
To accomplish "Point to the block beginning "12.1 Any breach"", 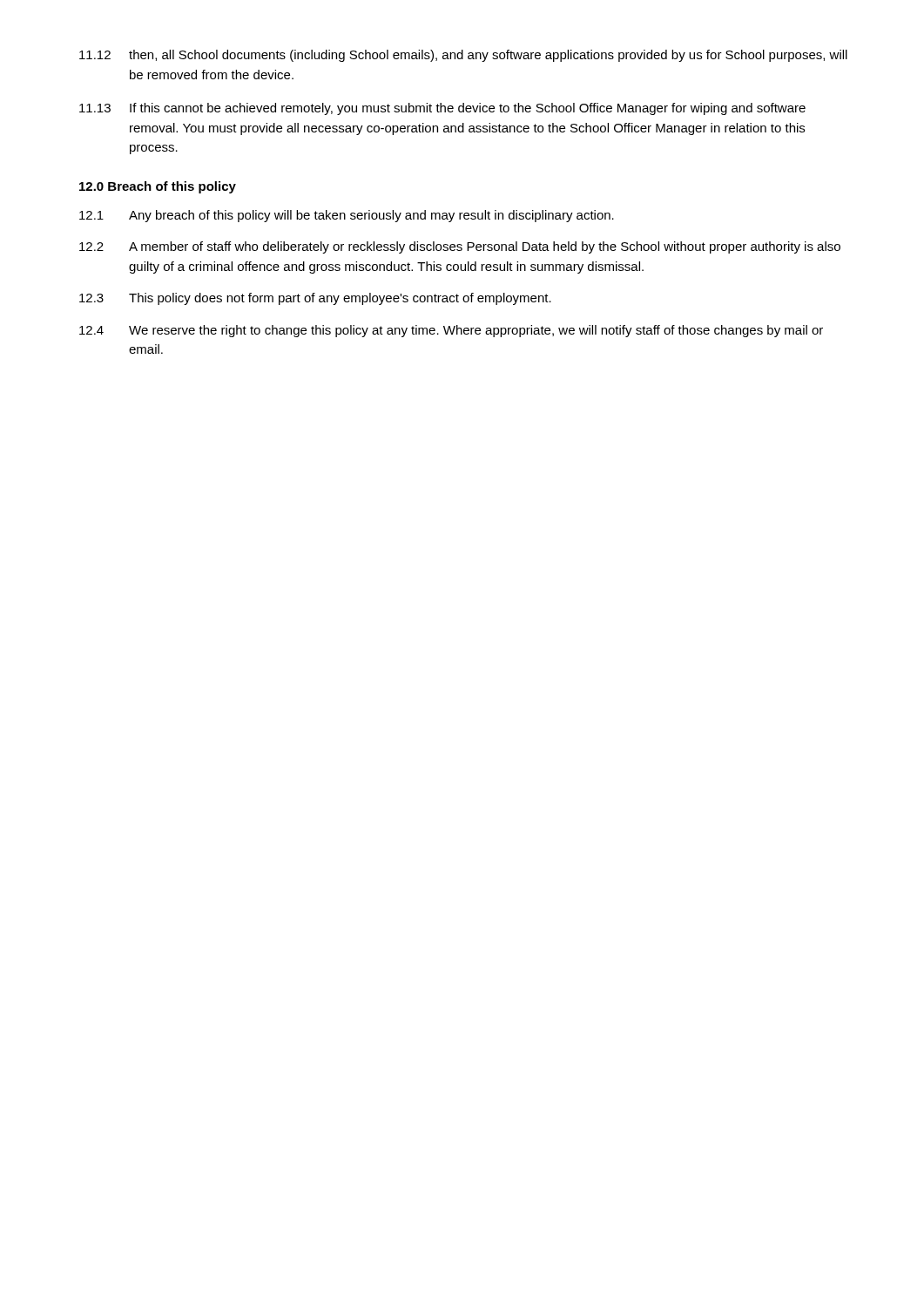I will 466,215.
